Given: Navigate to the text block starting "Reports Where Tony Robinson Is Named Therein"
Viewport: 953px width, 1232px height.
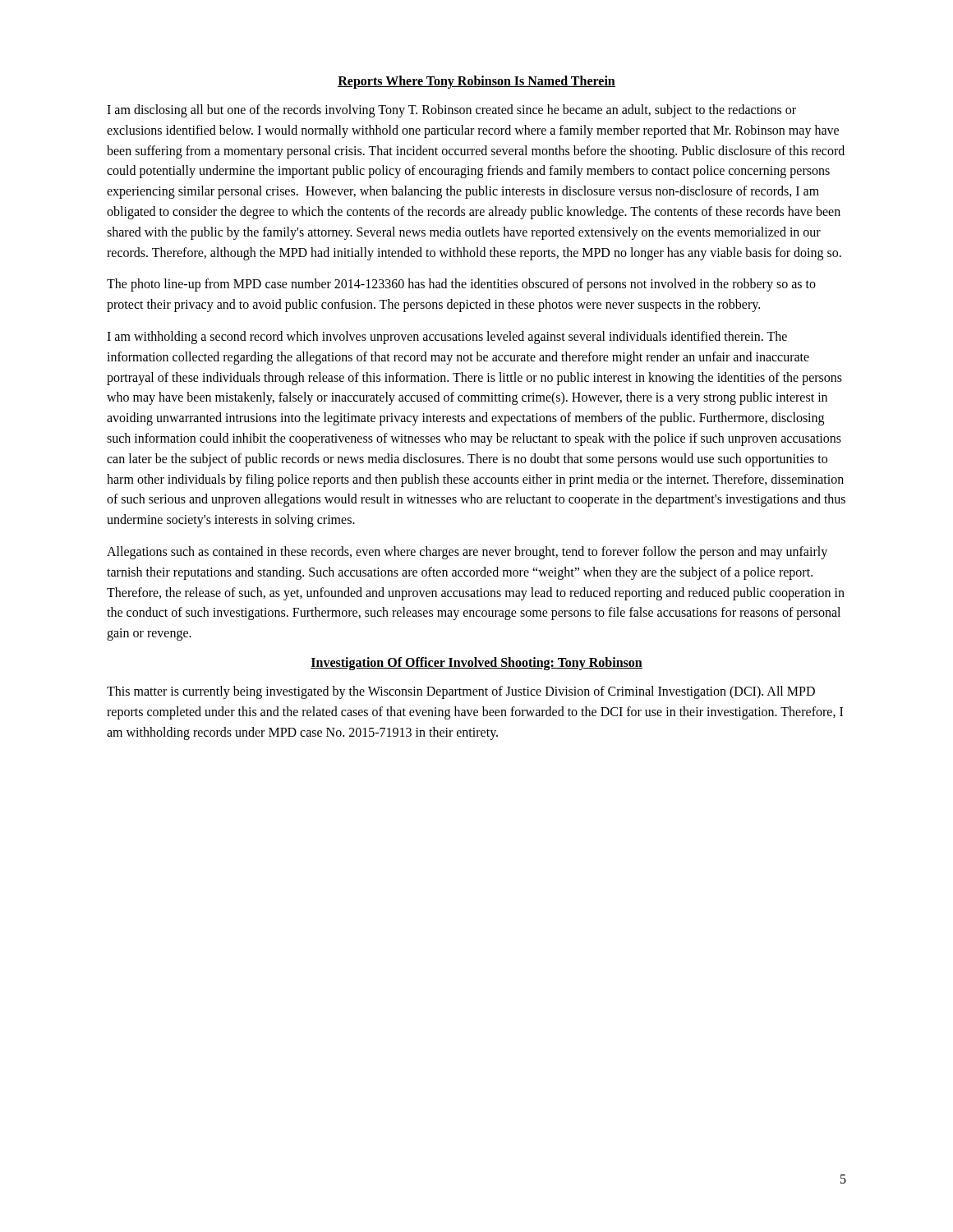Looking at the screenshot, I should (476, 81).
